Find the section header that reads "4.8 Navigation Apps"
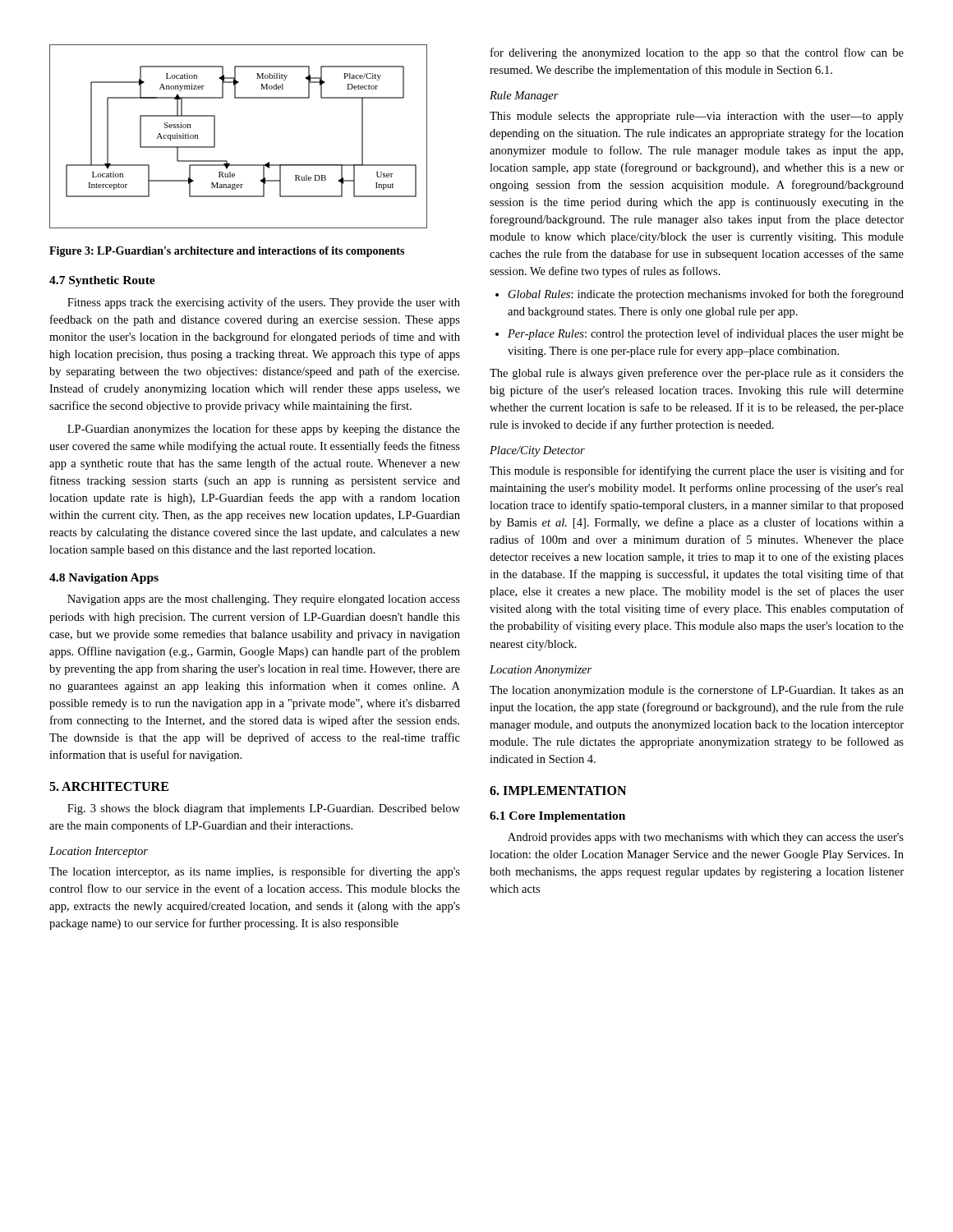953x1232 pixels. (104, 579)
